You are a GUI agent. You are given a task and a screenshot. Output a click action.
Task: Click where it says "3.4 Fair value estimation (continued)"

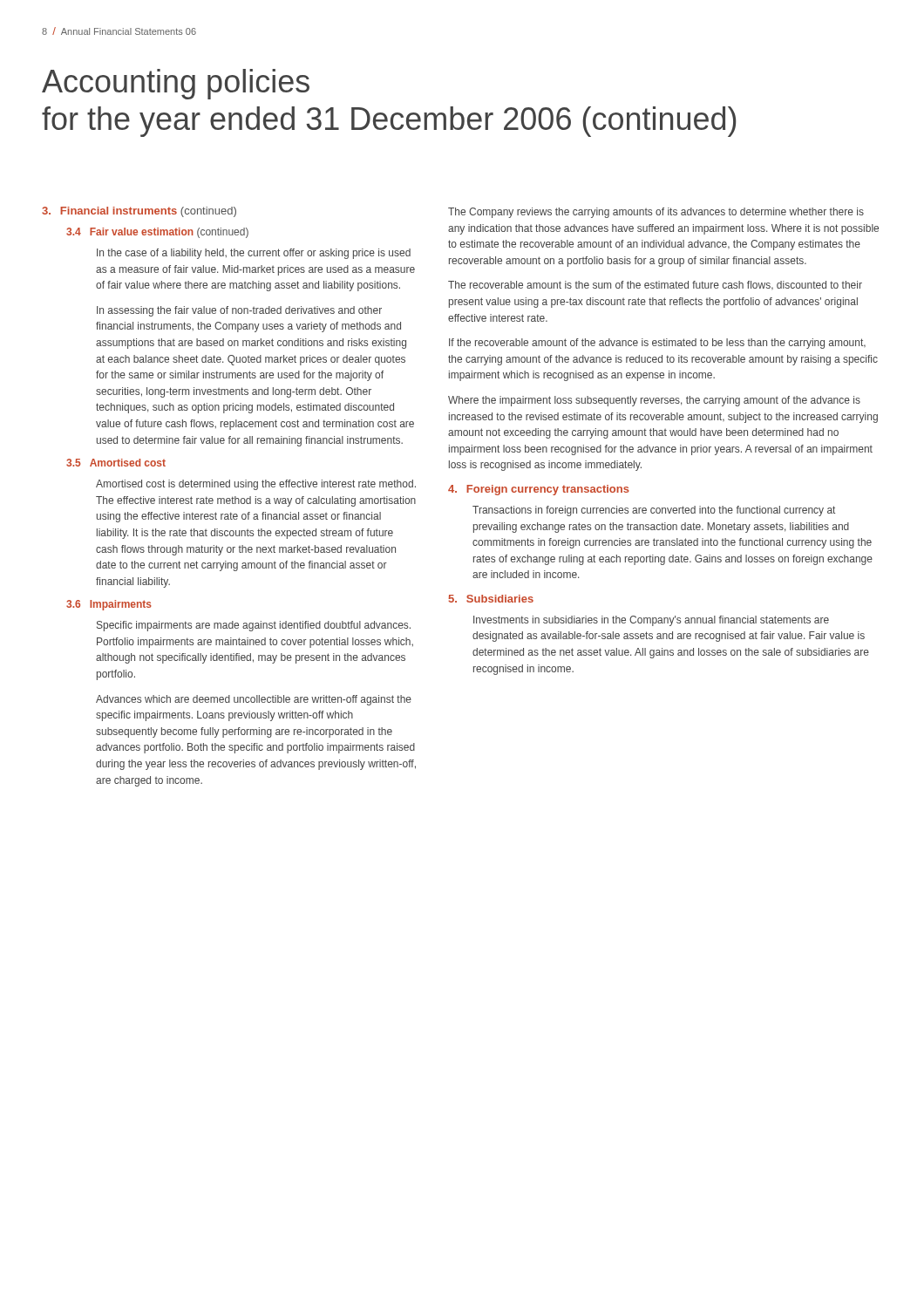pos(158,232)
